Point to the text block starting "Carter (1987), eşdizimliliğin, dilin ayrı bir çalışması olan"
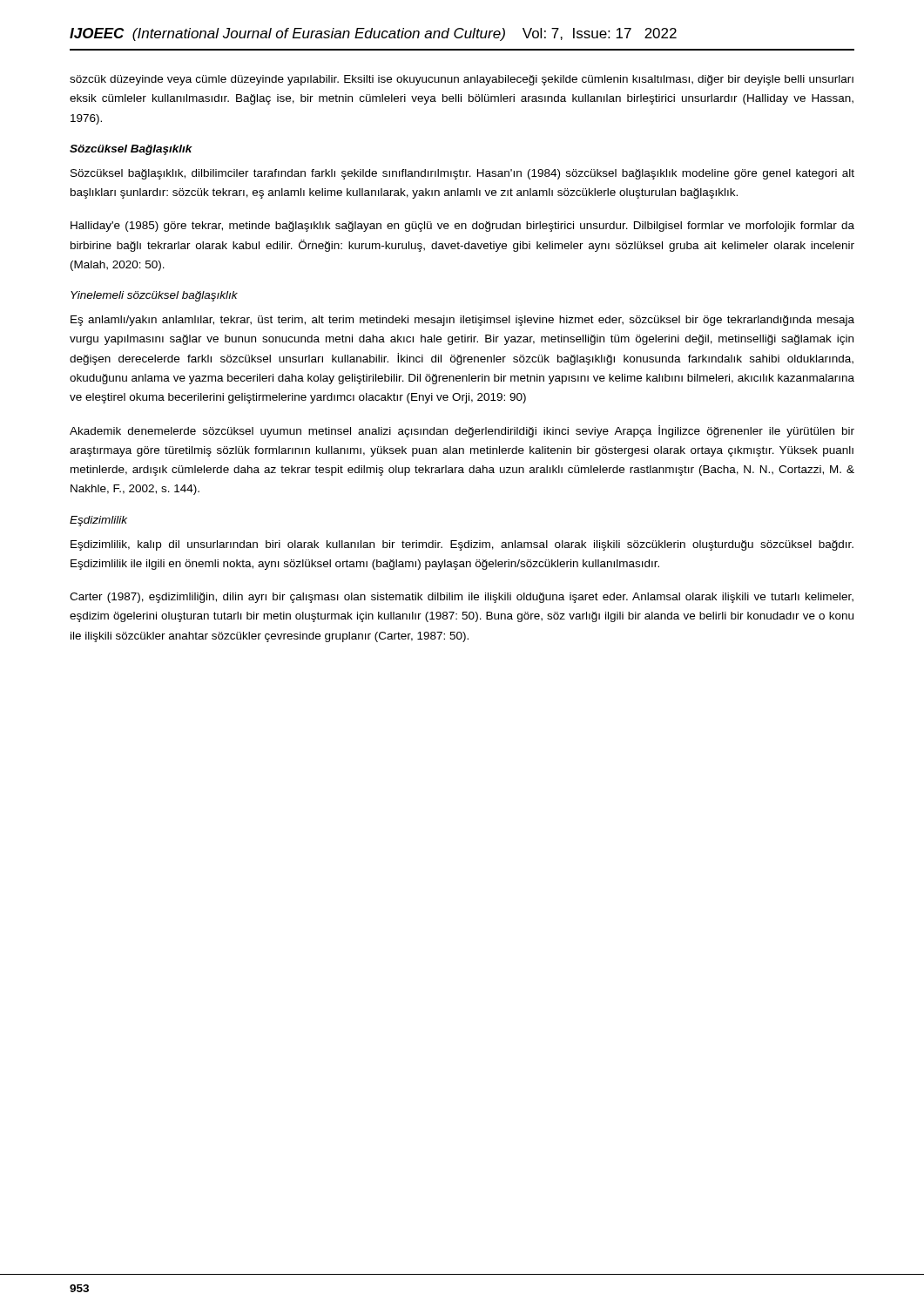Screen dimensions: 1307x924 click(462, 616)
